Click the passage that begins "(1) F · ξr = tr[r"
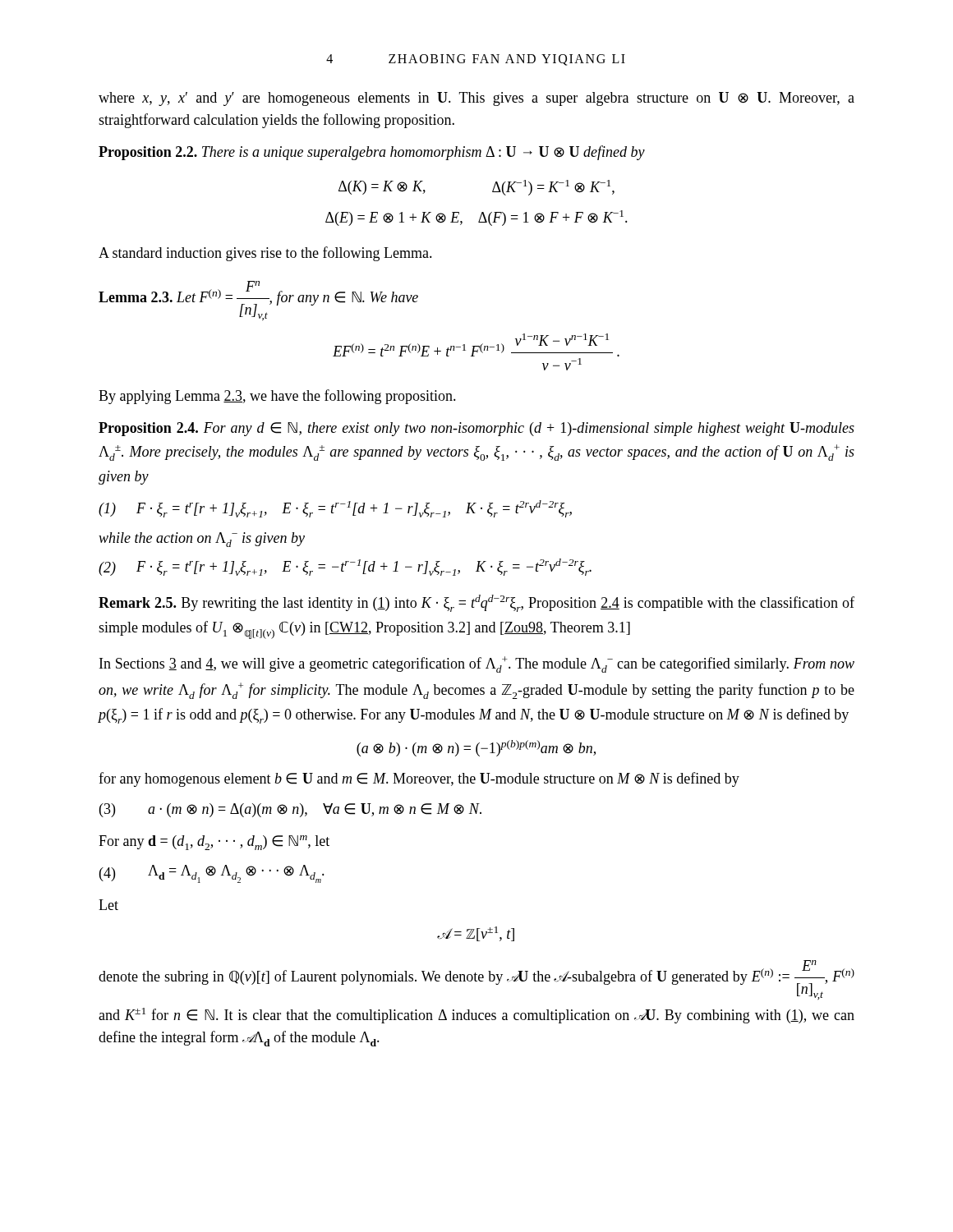The height and width of the screenshot is (1232, 953). pyautogui.click(x=336, y=509)
